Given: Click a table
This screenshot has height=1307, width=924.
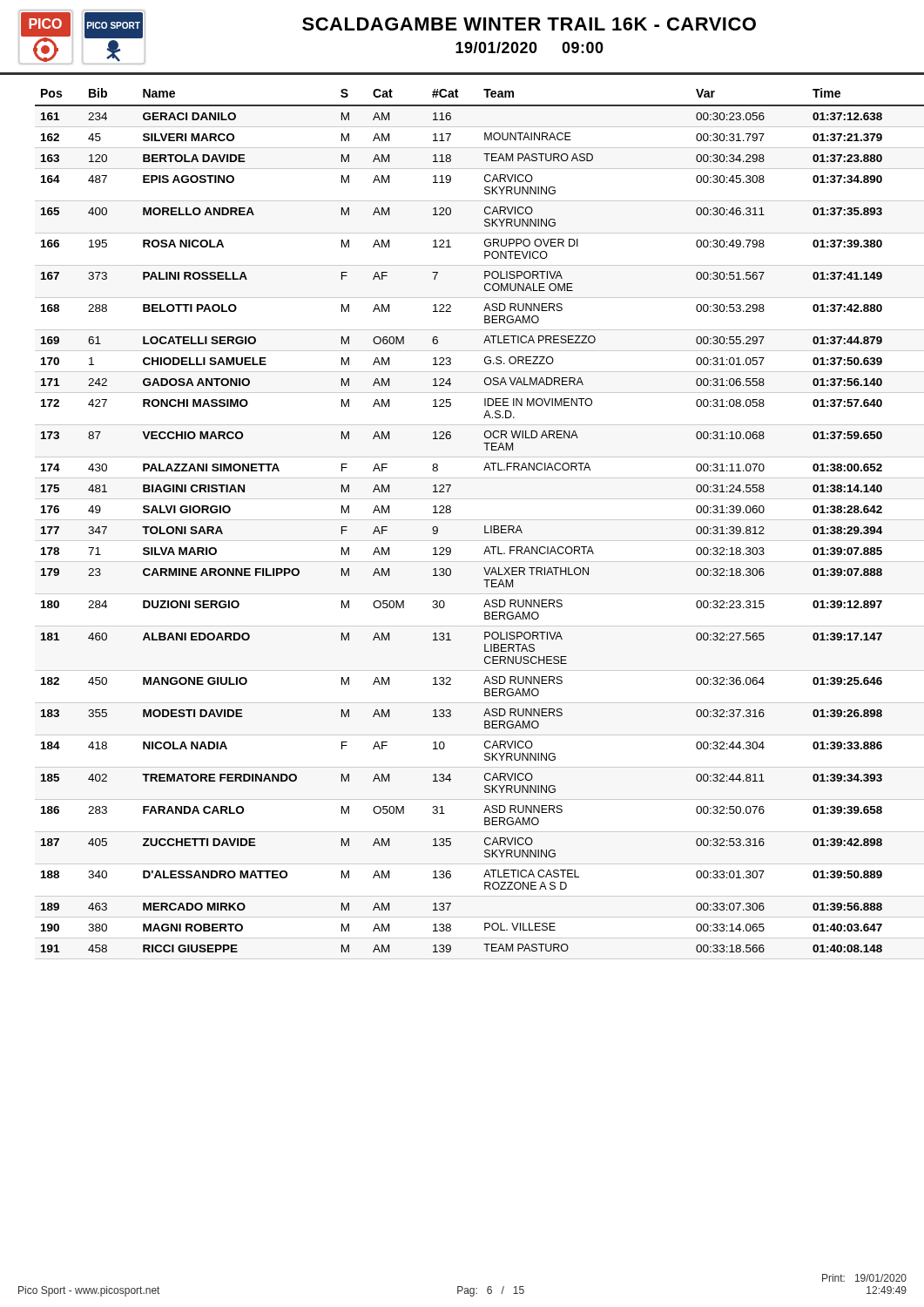Looking at the screenshot, I should tap(462, 521).
